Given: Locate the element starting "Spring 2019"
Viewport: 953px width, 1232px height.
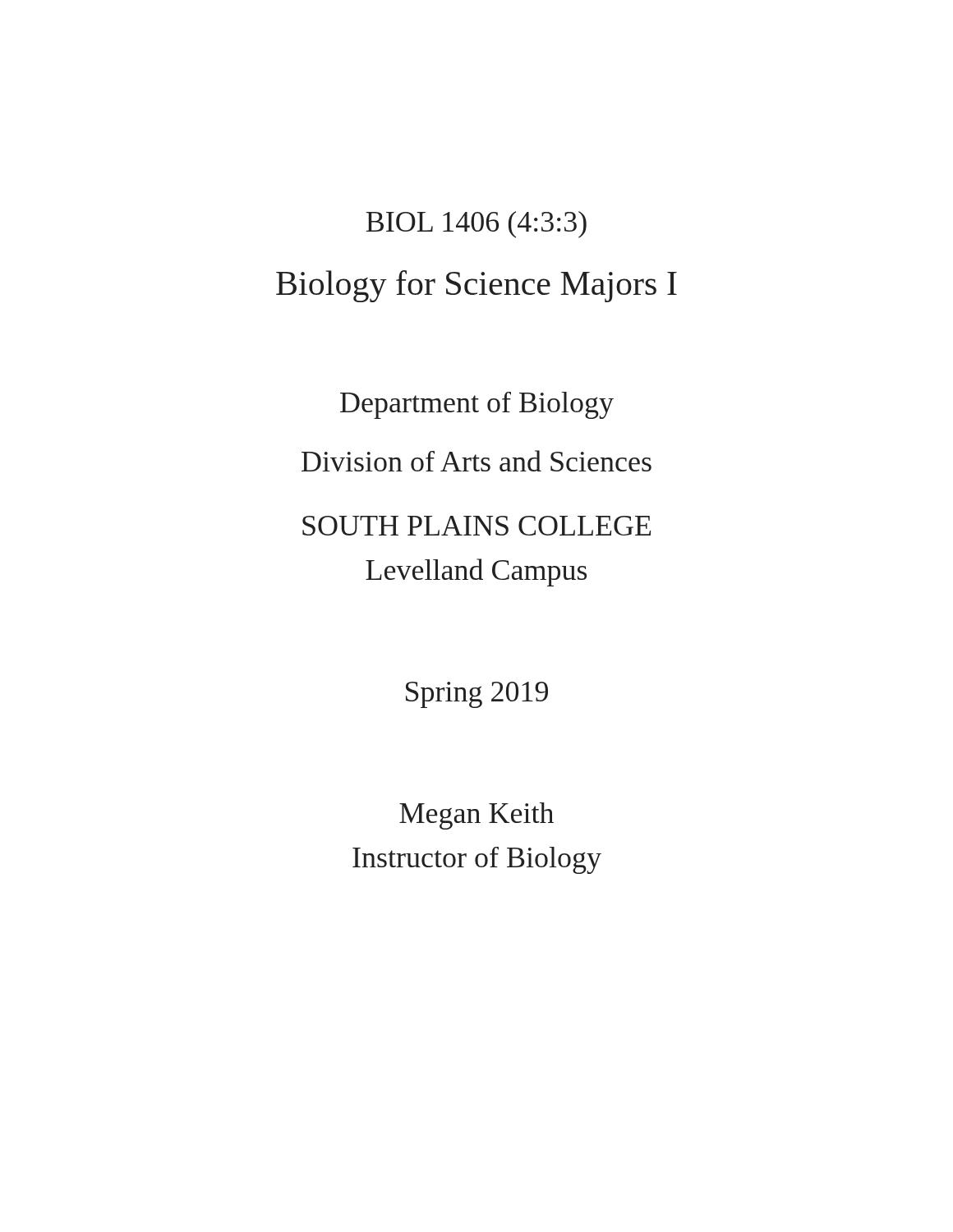Looking at the screenshot, I should coord(476,692).
